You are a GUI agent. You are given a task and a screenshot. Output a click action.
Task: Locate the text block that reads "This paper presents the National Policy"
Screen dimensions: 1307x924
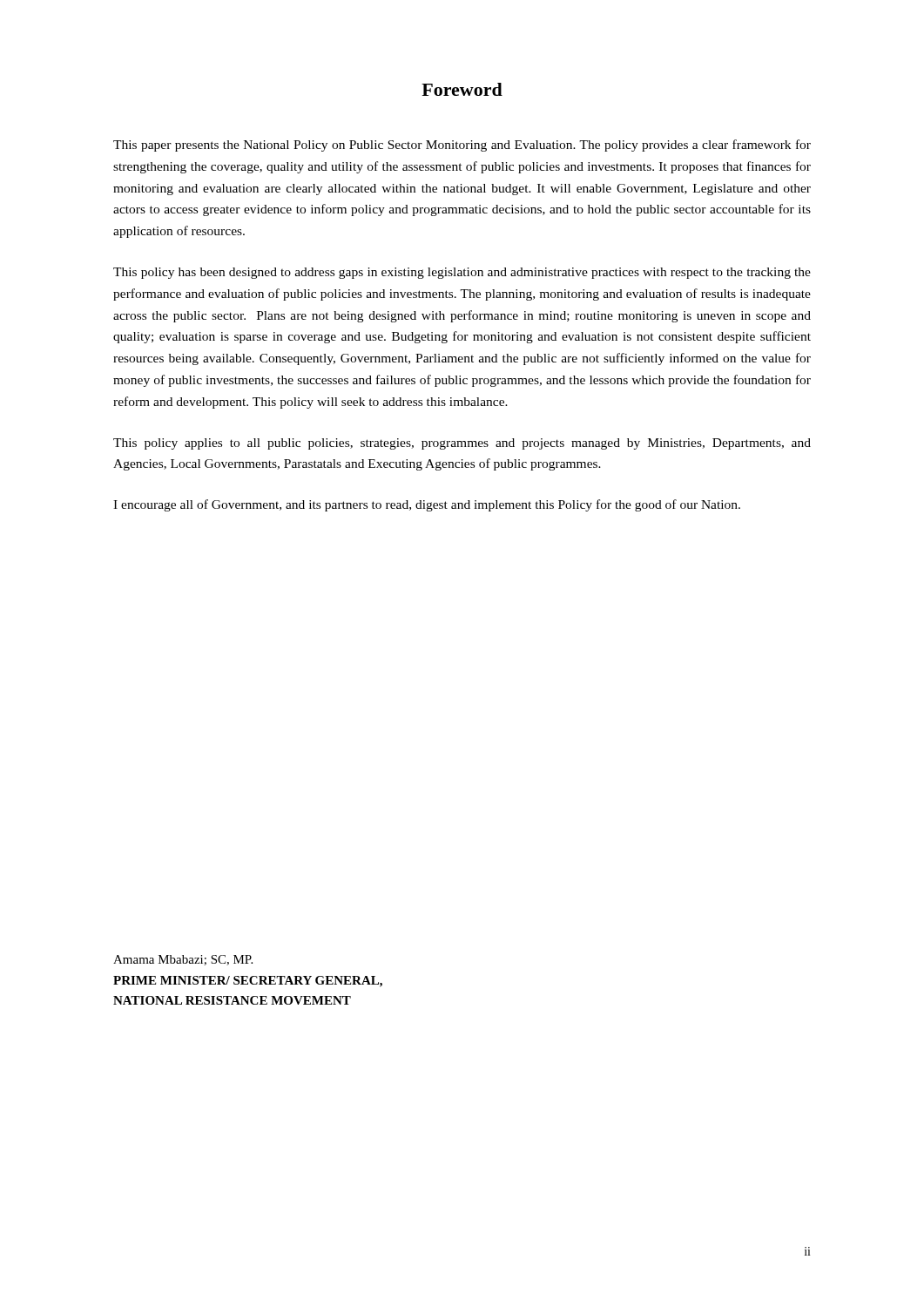(x=462, y=187)
